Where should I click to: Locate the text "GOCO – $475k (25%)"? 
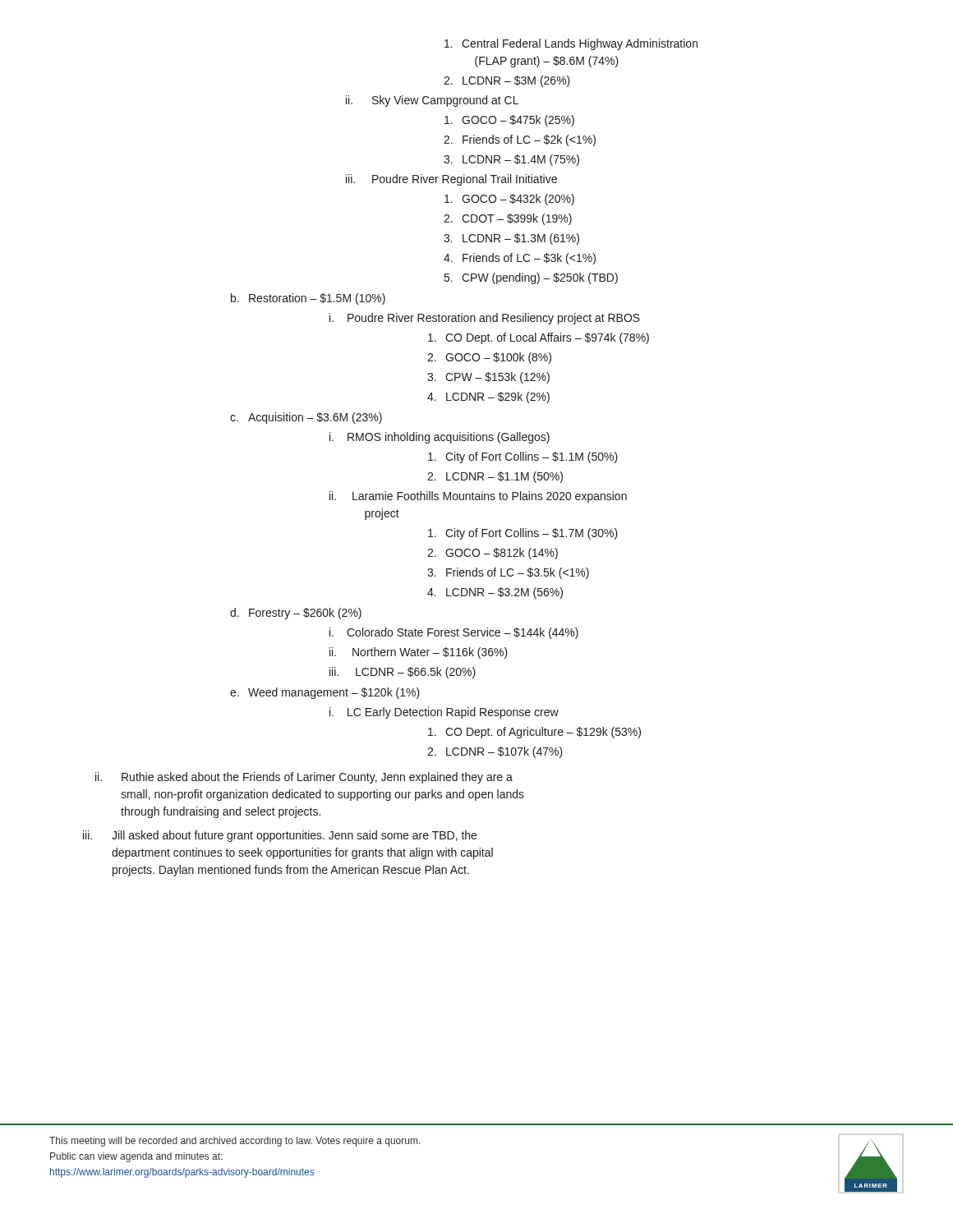pyautogui.click(x=509, y=121)
